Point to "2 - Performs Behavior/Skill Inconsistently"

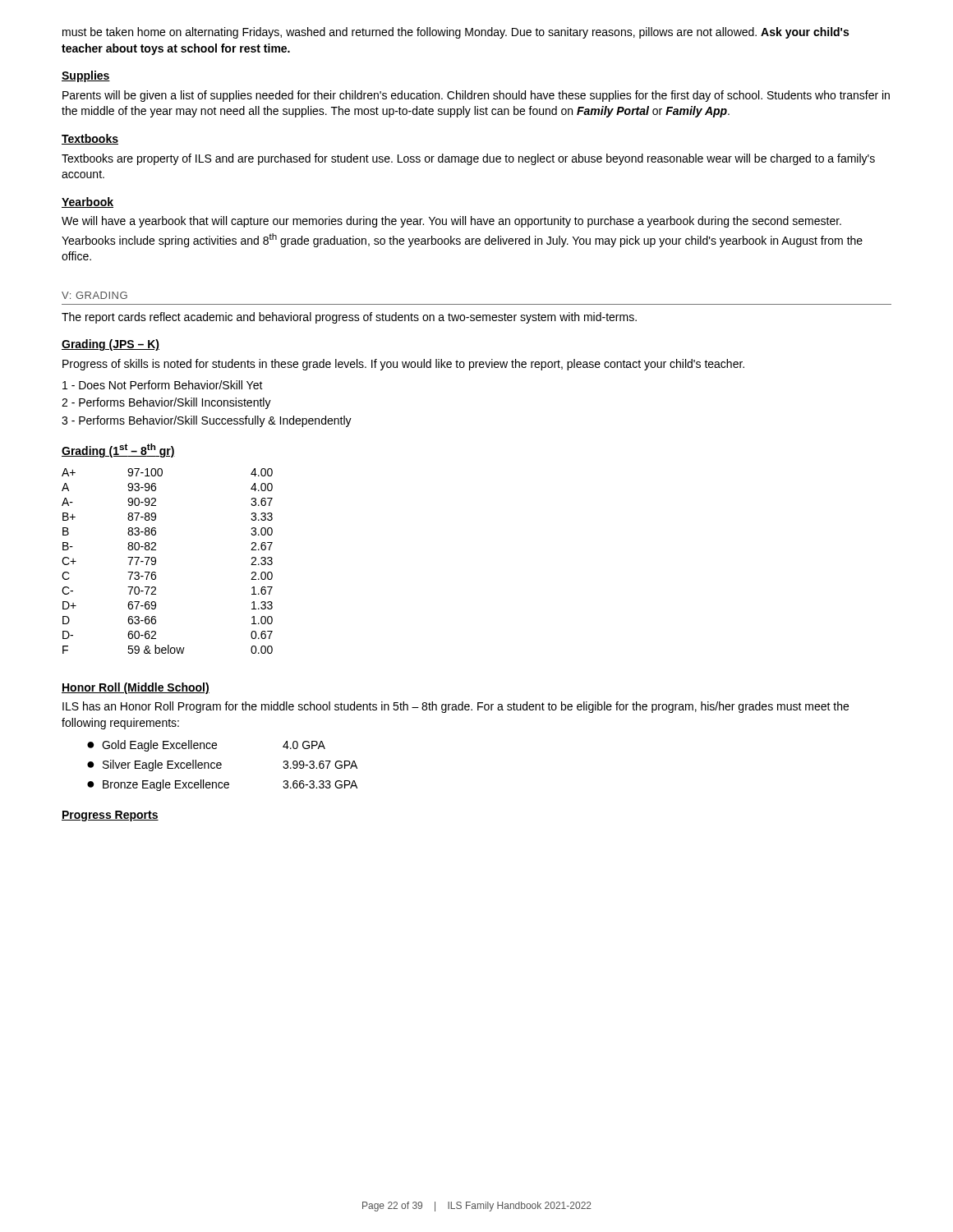pyautogui.click(x=166, y=403)
